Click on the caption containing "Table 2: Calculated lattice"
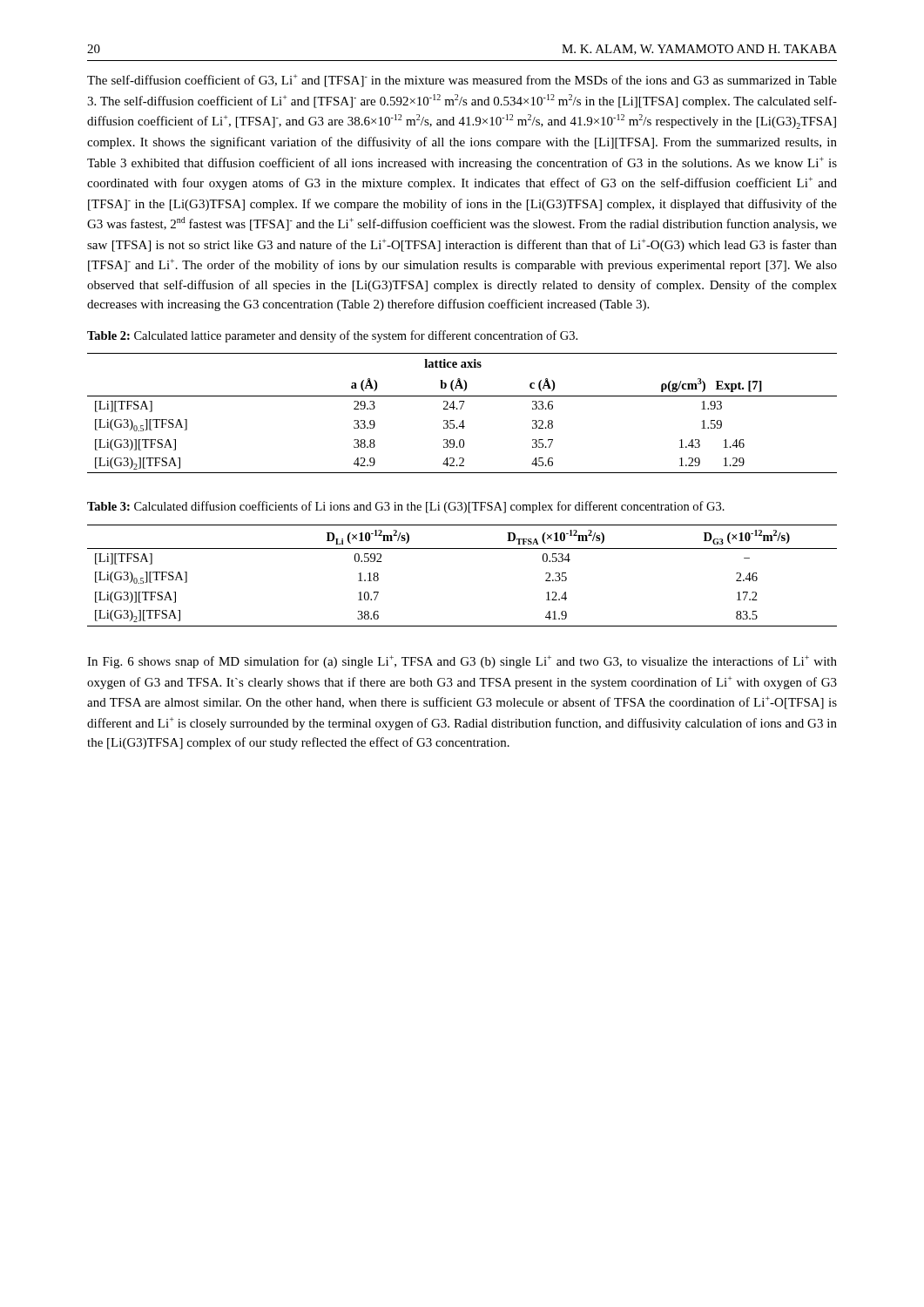This screenshot has height=1307, width=924. [x=333, y=335]
